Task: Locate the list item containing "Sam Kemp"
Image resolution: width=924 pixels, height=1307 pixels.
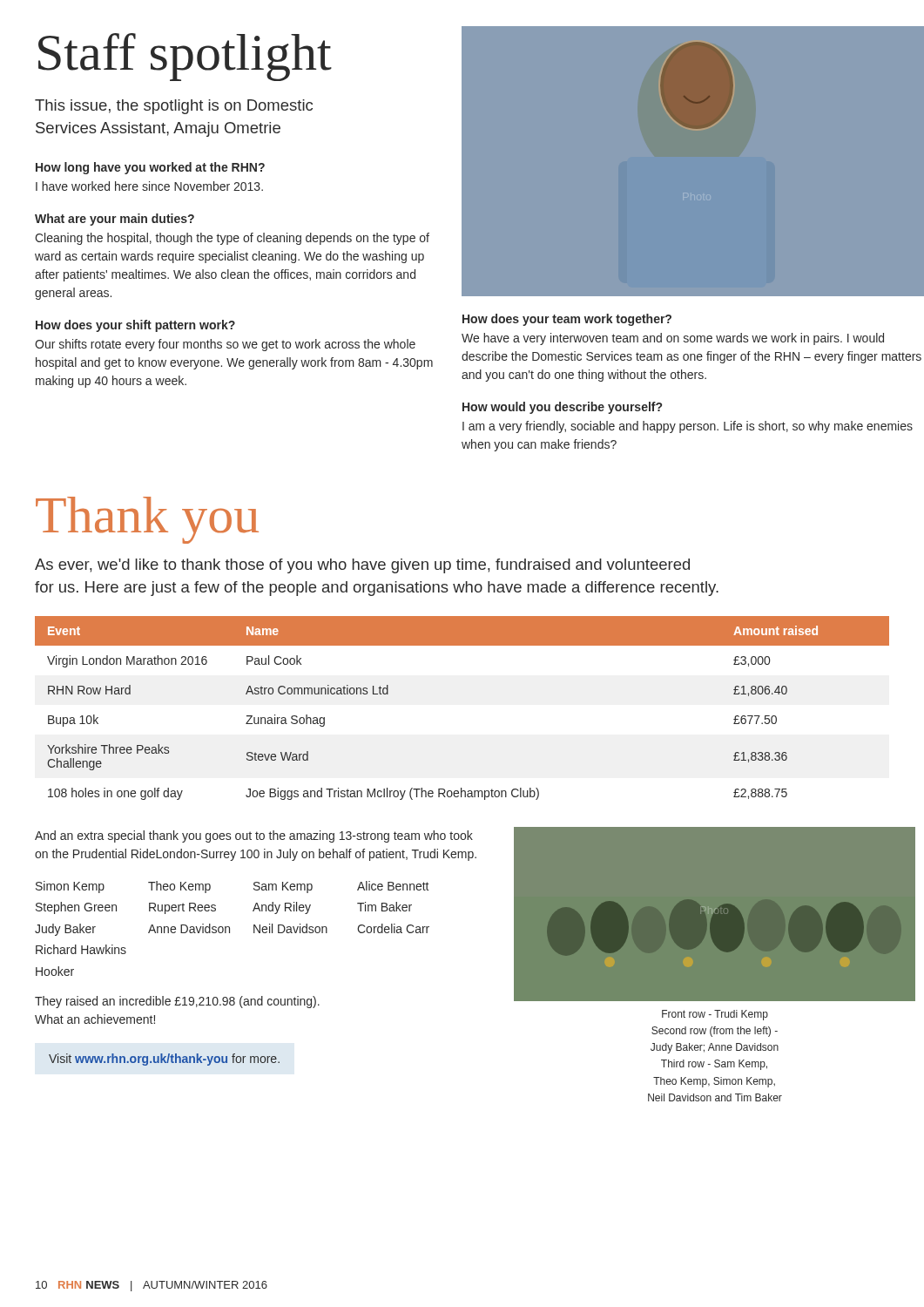Action: pos(283,886)
